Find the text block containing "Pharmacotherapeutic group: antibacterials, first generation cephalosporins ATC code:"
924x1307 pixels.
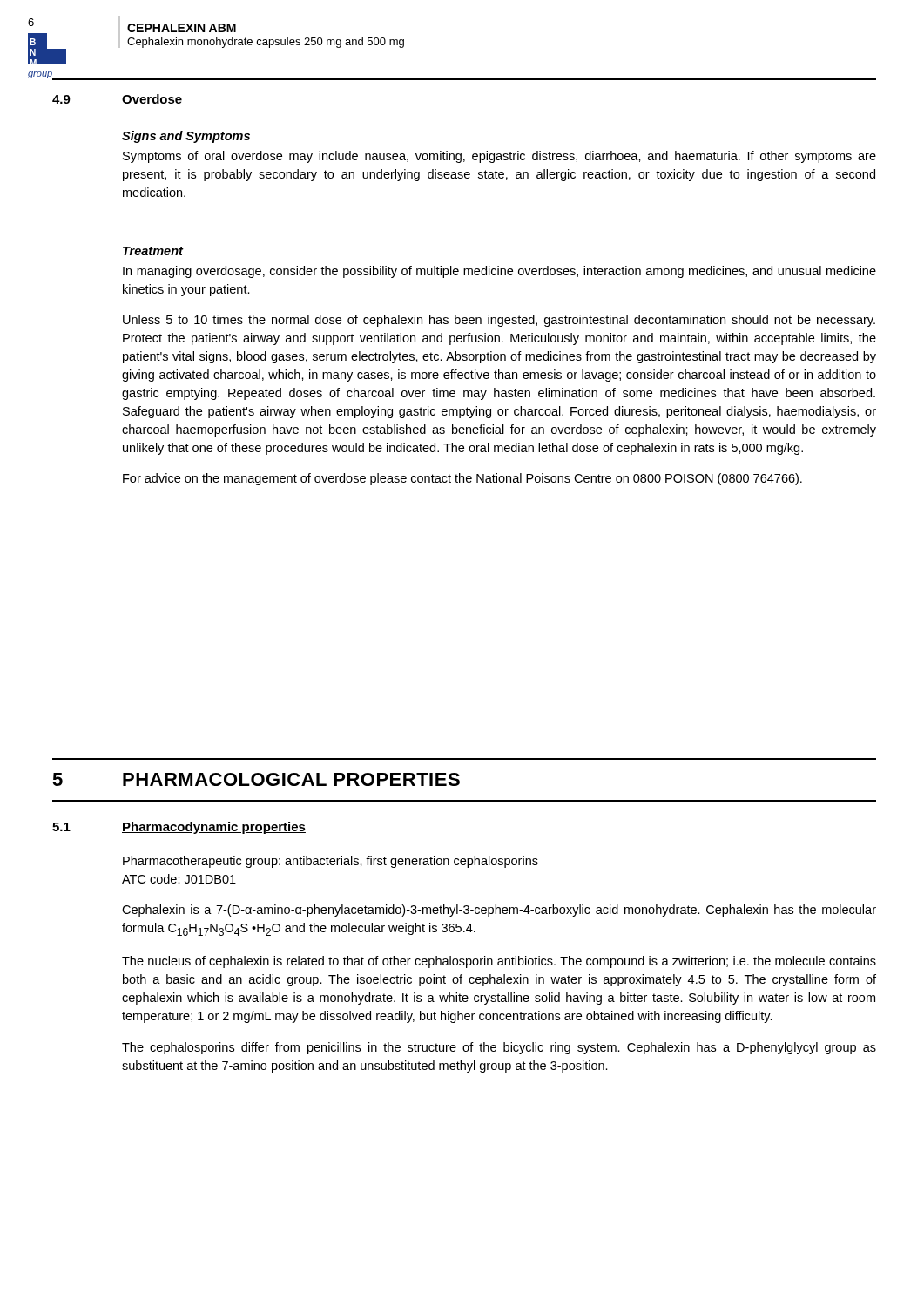coord(330,870)
